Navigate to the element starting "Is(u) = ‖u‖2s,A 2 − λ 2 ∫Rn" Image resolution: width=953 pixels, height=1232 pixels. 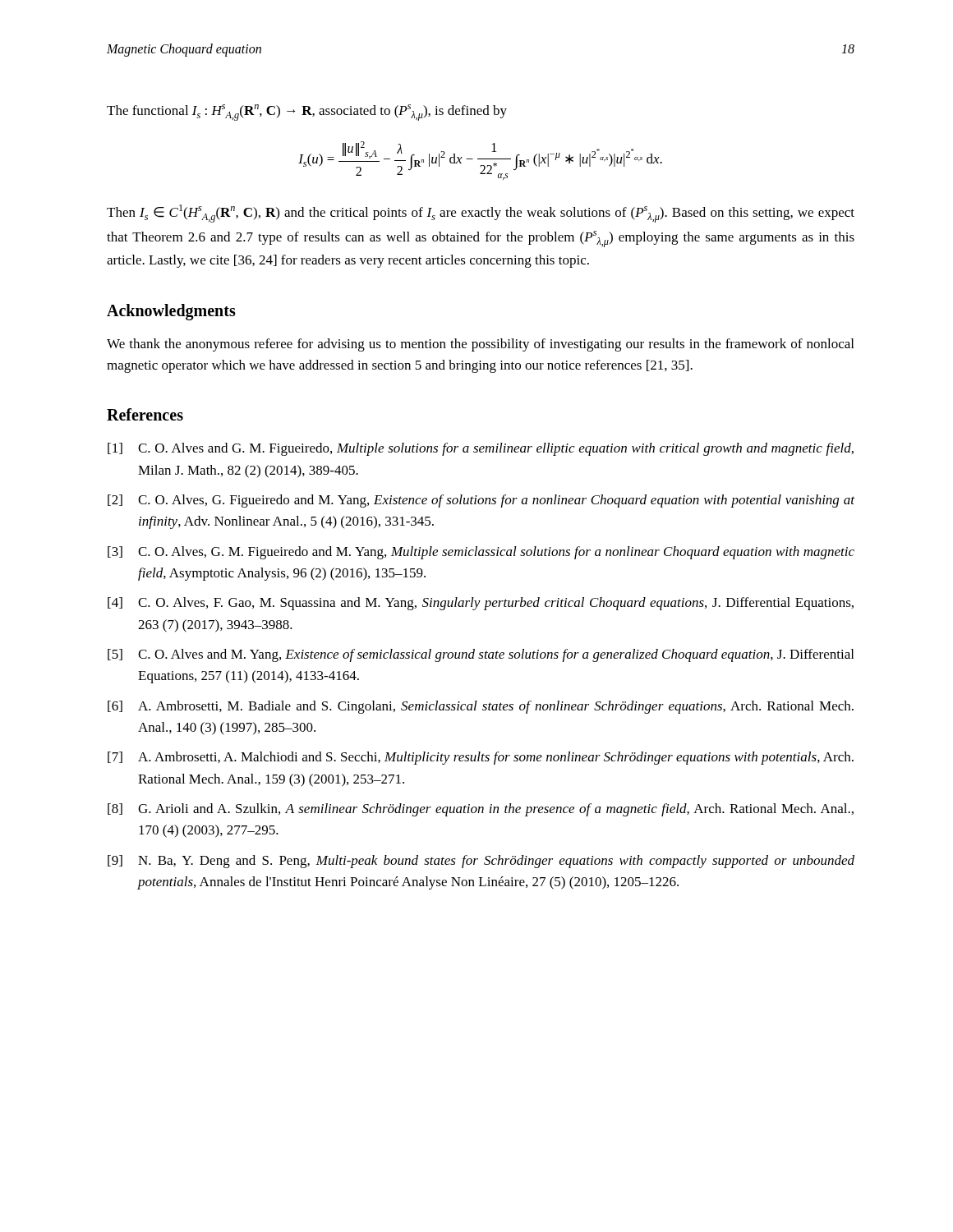pyautogui.click(x=481, y=159)
